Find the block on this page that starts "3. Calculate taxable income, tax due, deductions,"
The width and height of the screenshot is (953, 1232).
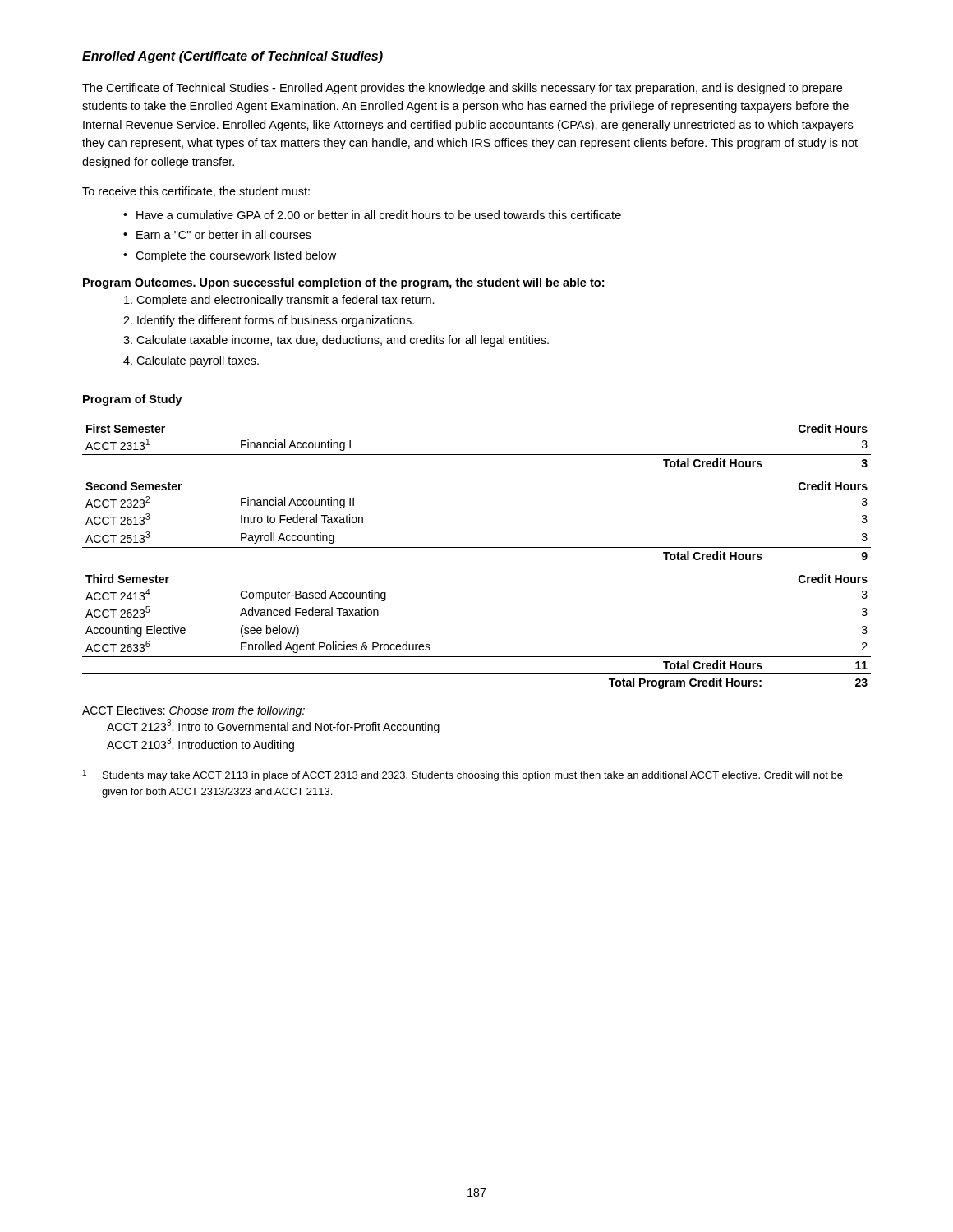[x=336, y=340]
